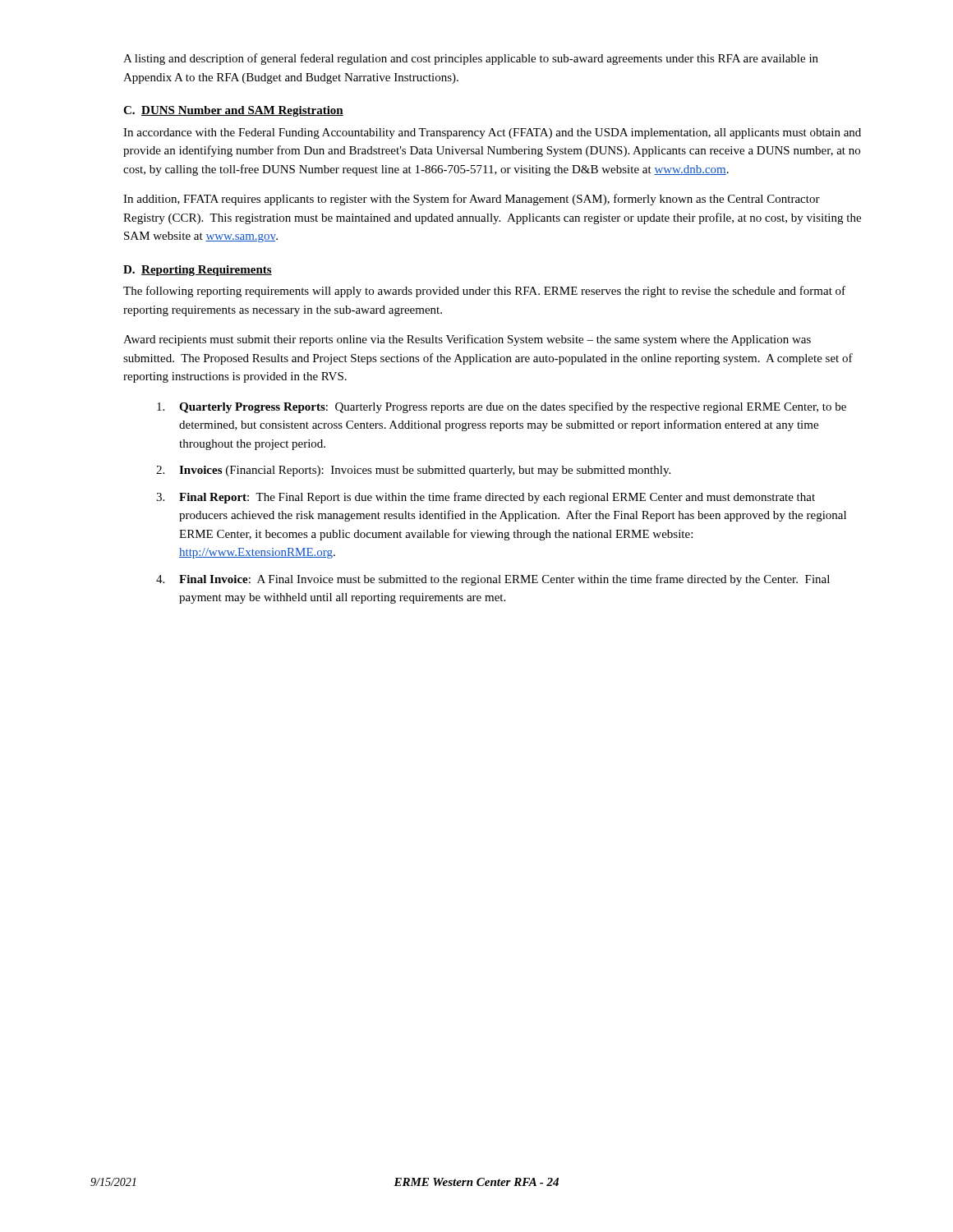Locate the text starting "3. Final Report:"
This screenshot has height=1232, width=953.
(x=509, y=524)
